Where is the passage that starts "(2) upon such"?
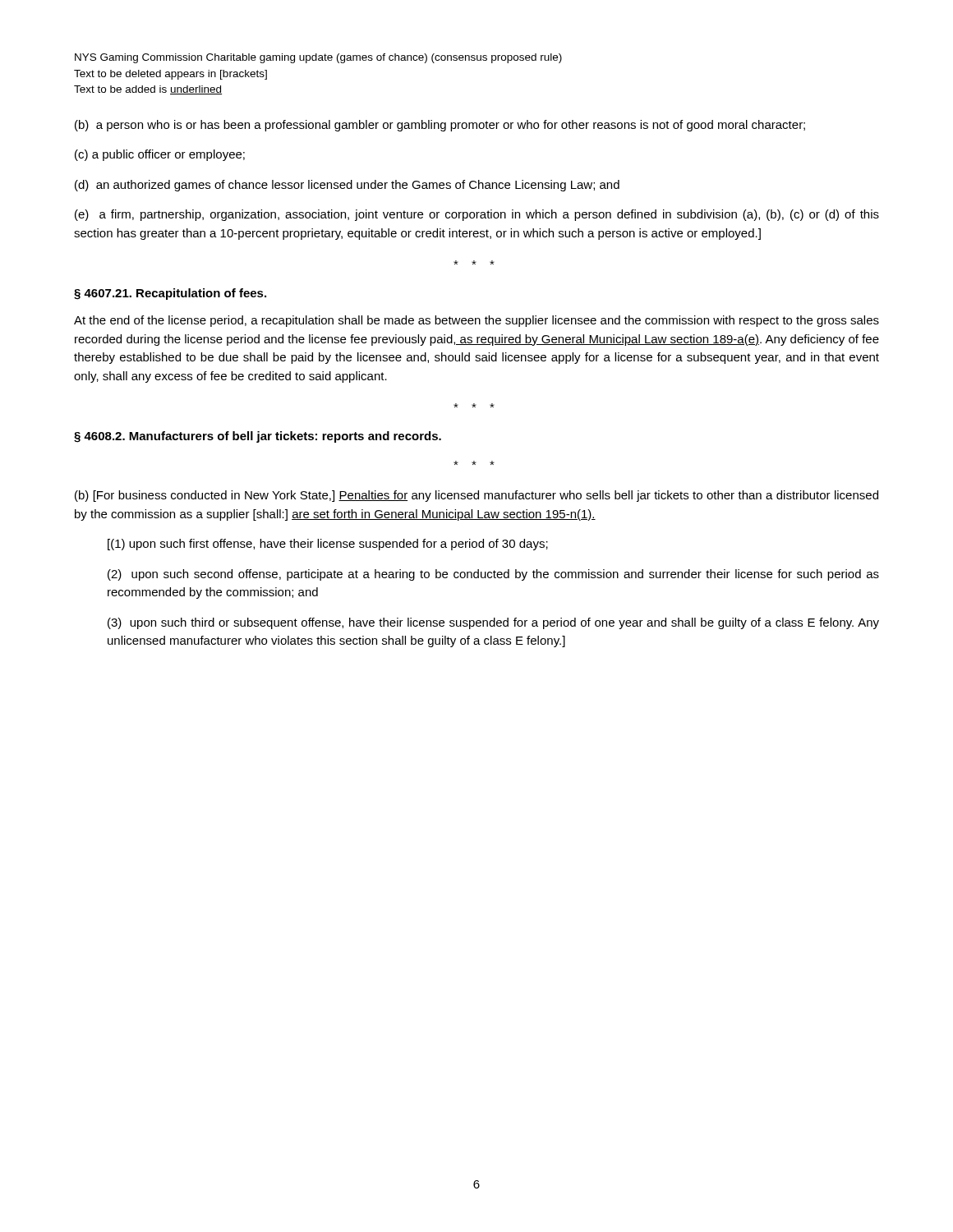The image size is (953, 1232). point(493,583)
